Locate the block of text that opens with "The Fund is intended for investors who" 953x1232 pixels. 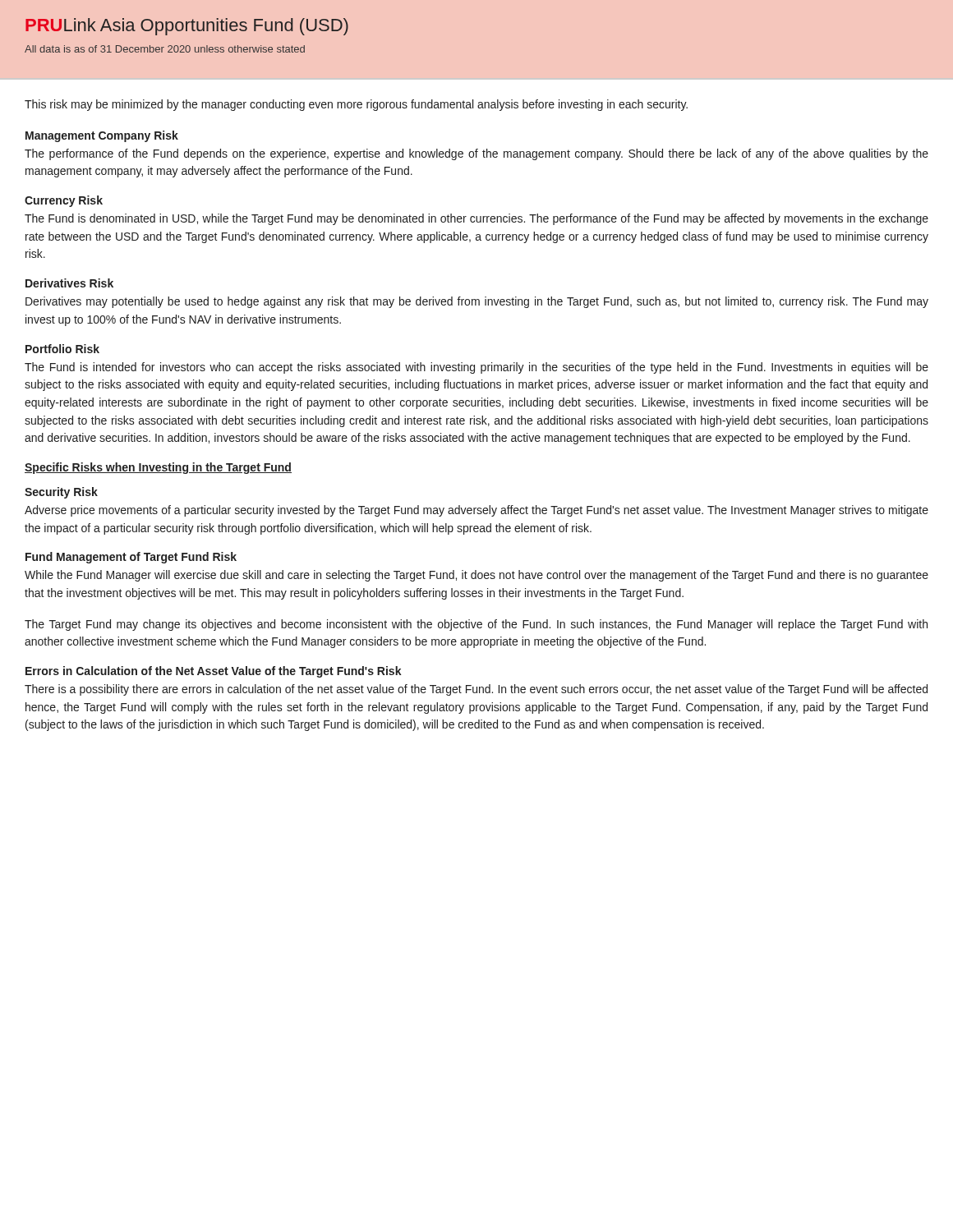476,402
